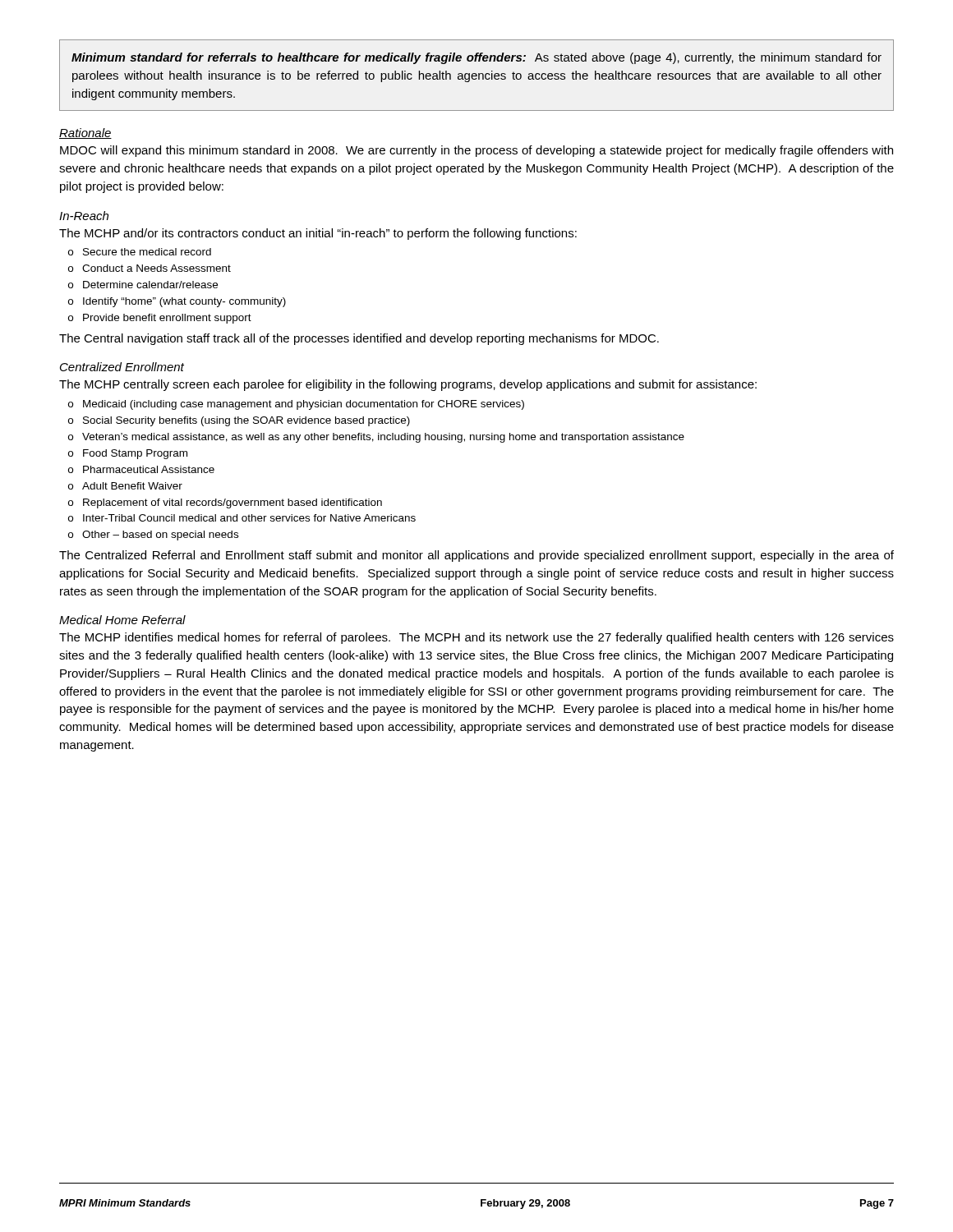Point to the block beginning "The Central navigation staff"
This screenshot has width=953, height=1232.
359,338
